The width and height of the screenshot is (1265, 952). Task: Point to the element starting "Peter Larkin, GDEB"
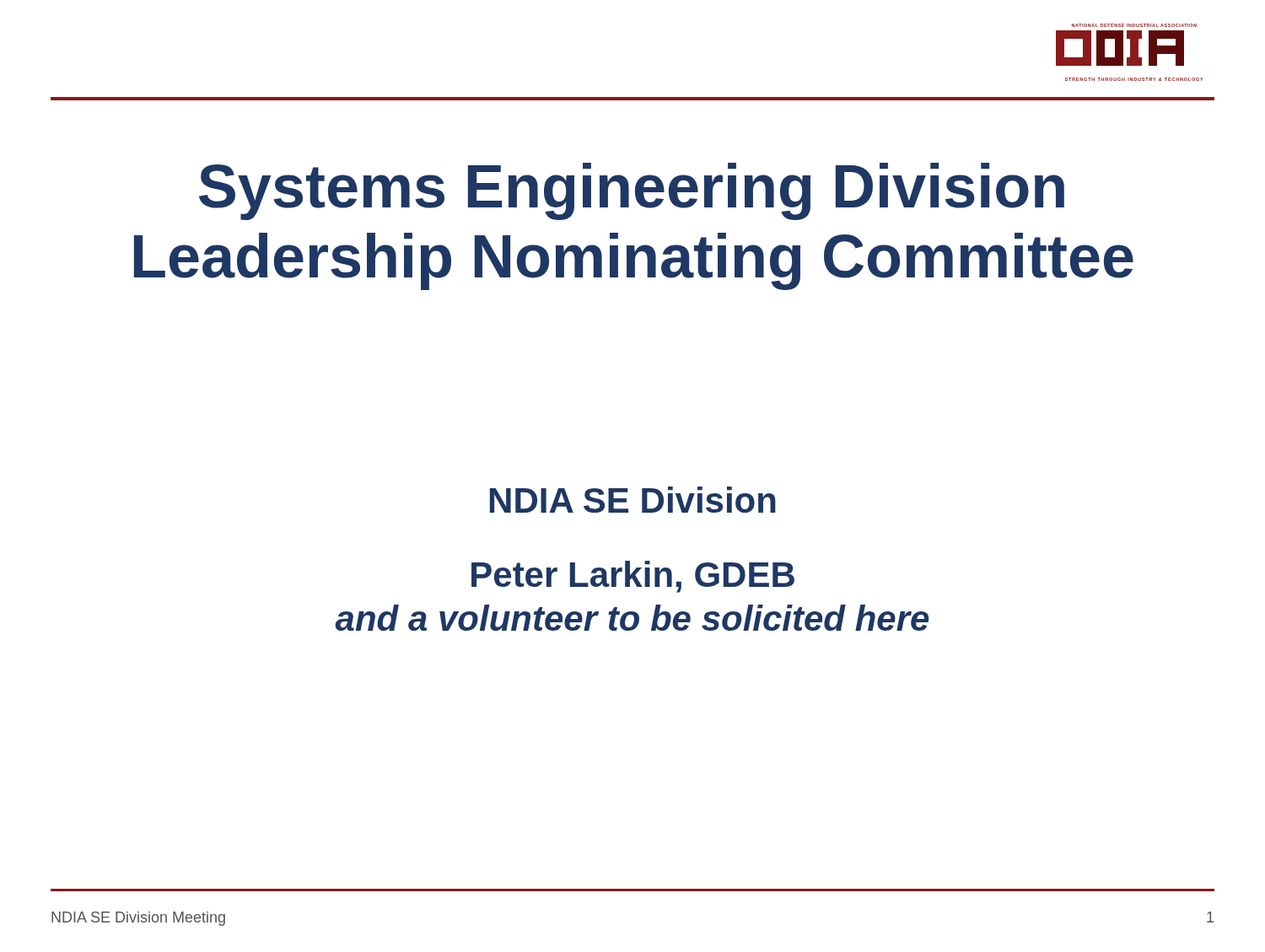(x=632, y=575)
